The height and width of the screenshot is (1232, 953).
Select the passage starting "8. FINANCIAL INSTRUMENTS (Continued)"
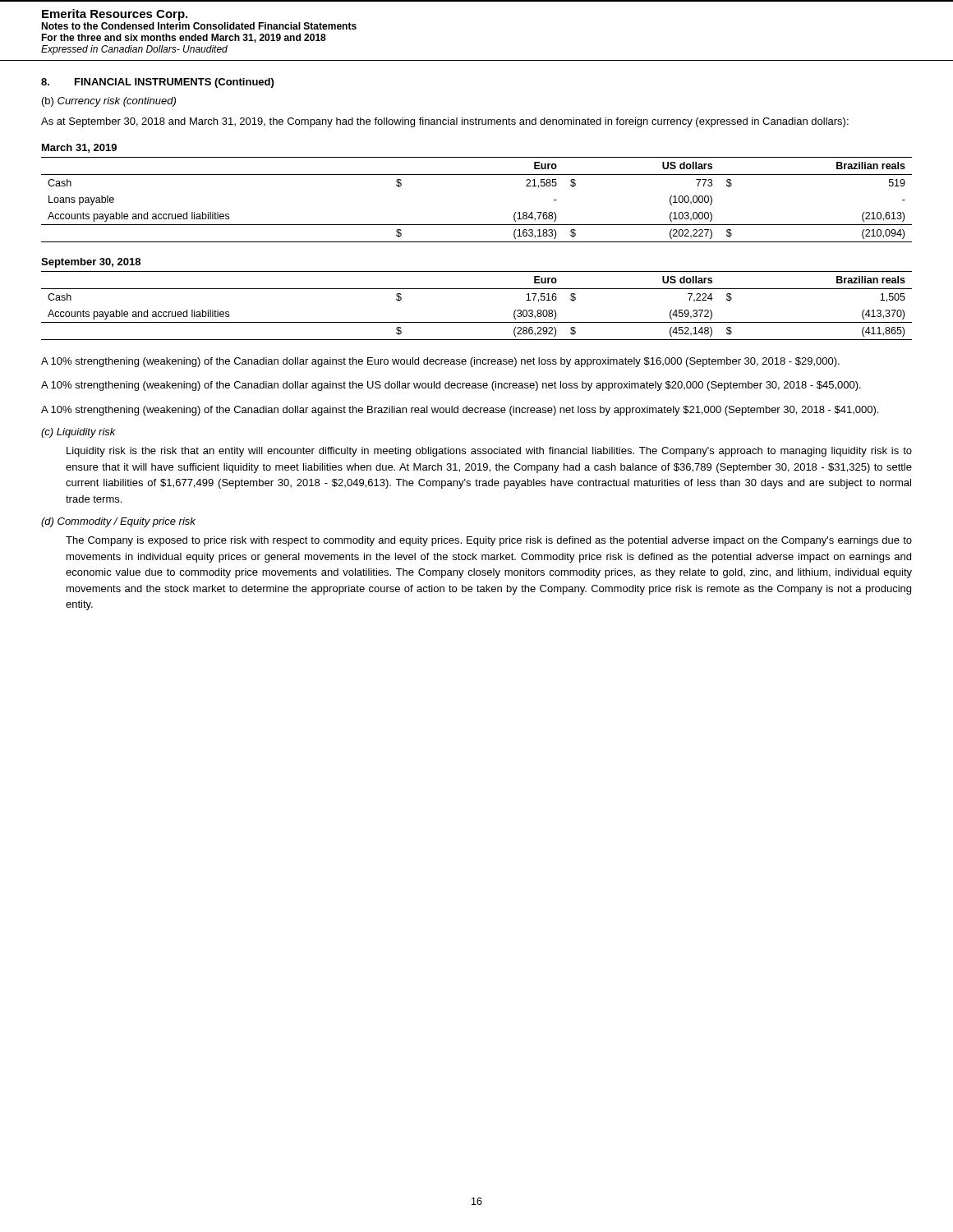[158, 82]
